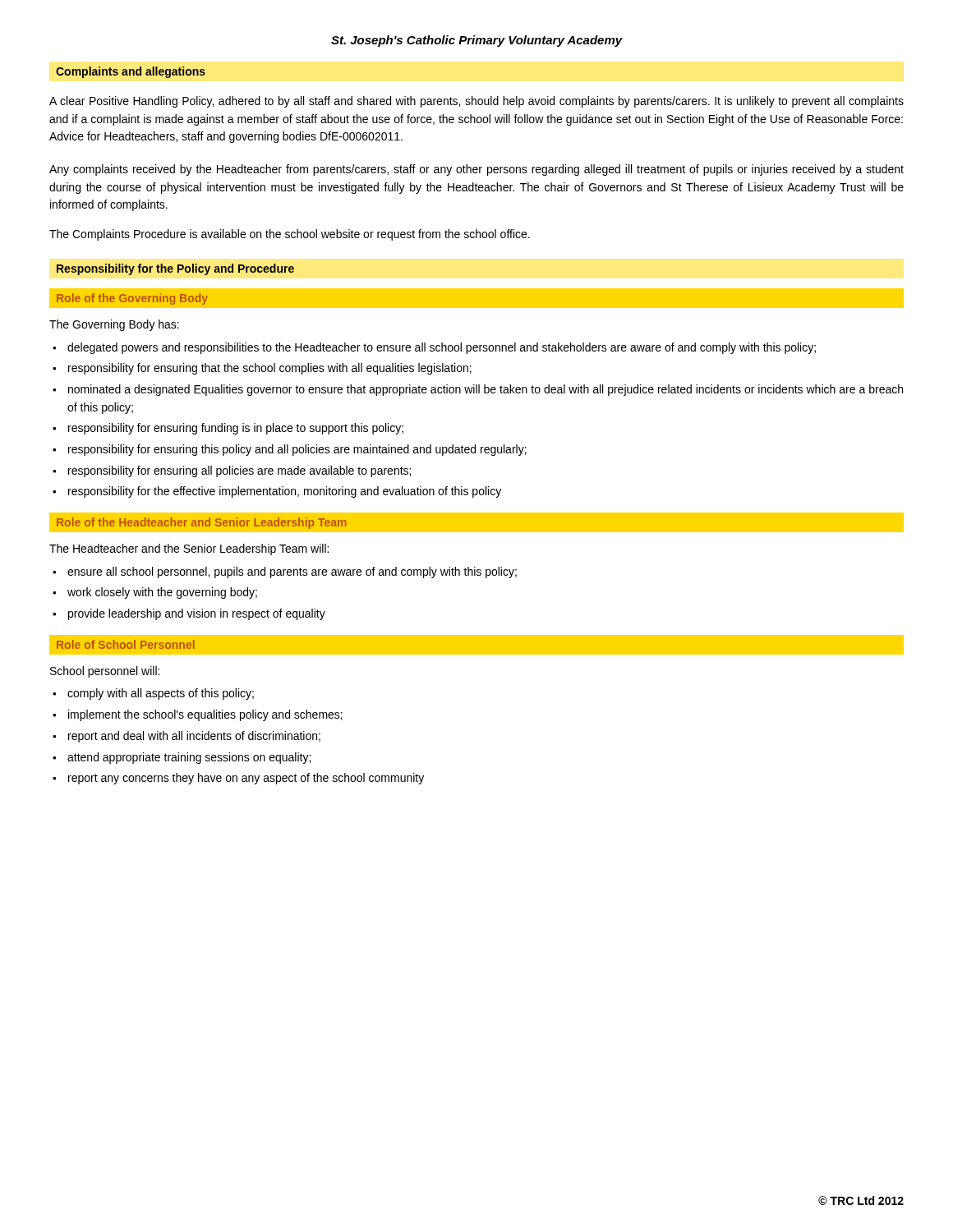Point to the element starting "▪ responsibility for ensuring that"
Screen dimensions: 1232x953
[262, 369]
